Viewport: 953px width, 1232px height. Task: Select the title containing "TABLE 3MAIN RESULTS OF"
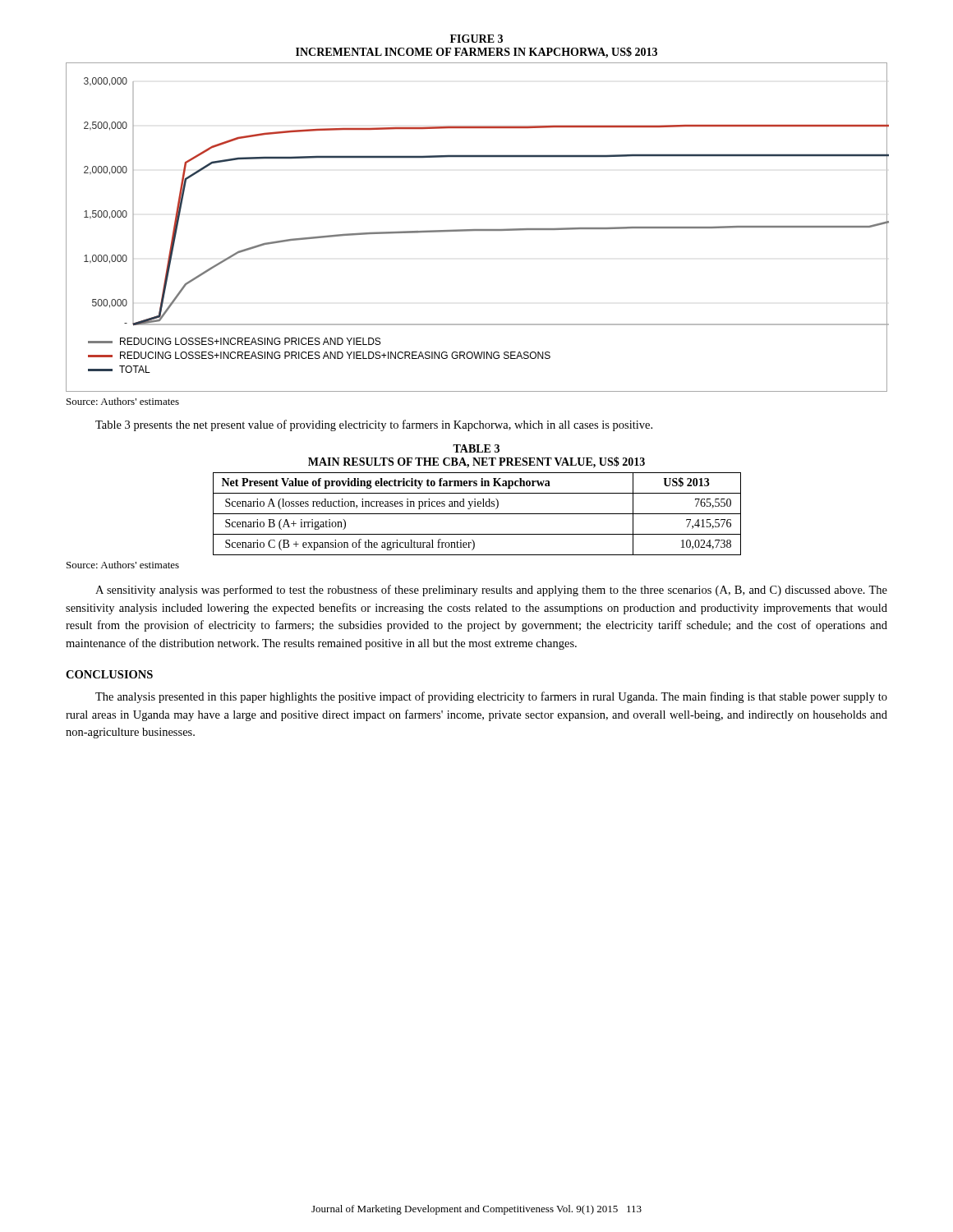[476, 455]
